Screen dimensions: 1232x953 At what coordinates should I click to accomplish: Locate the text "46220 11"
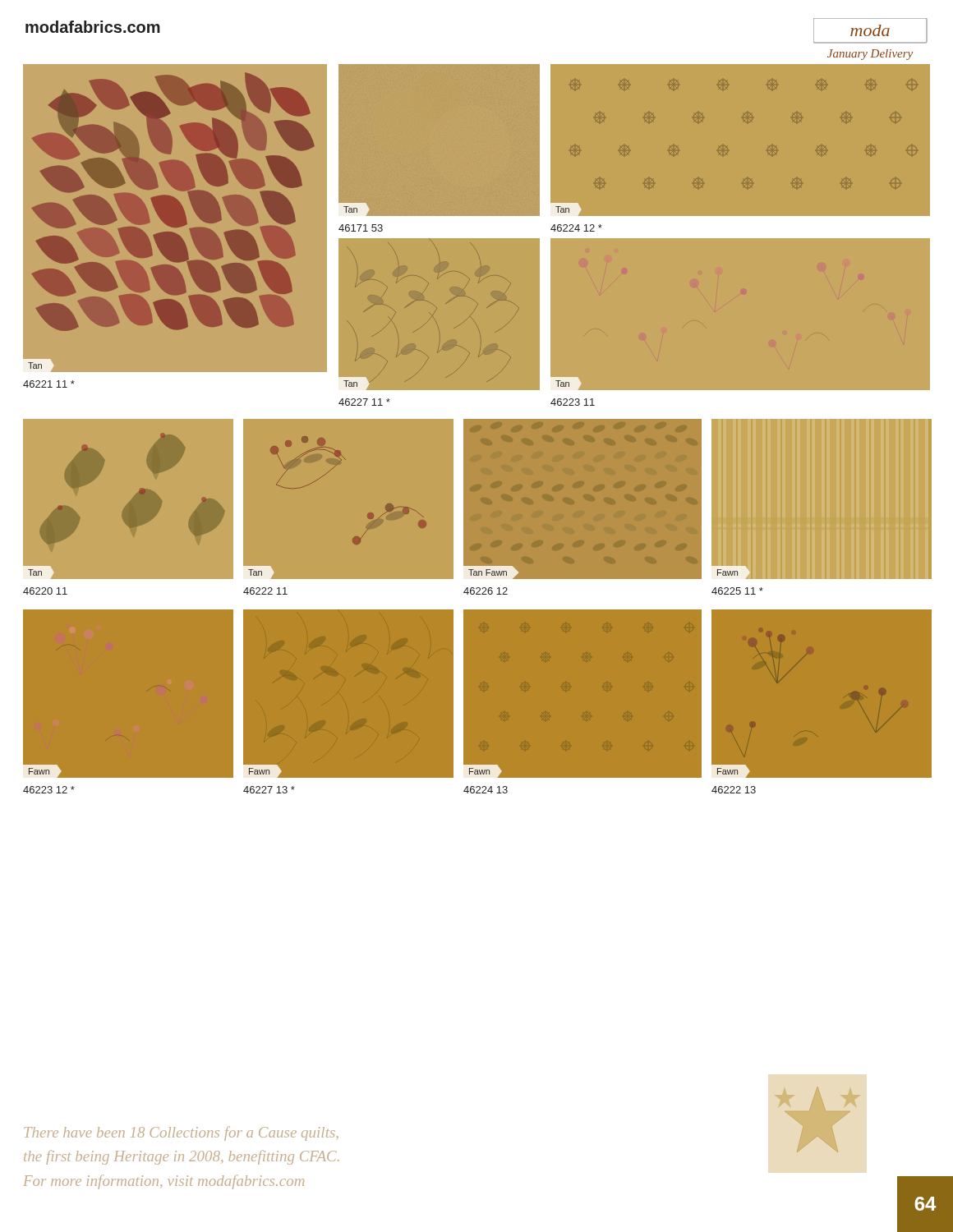click(45, 591)
